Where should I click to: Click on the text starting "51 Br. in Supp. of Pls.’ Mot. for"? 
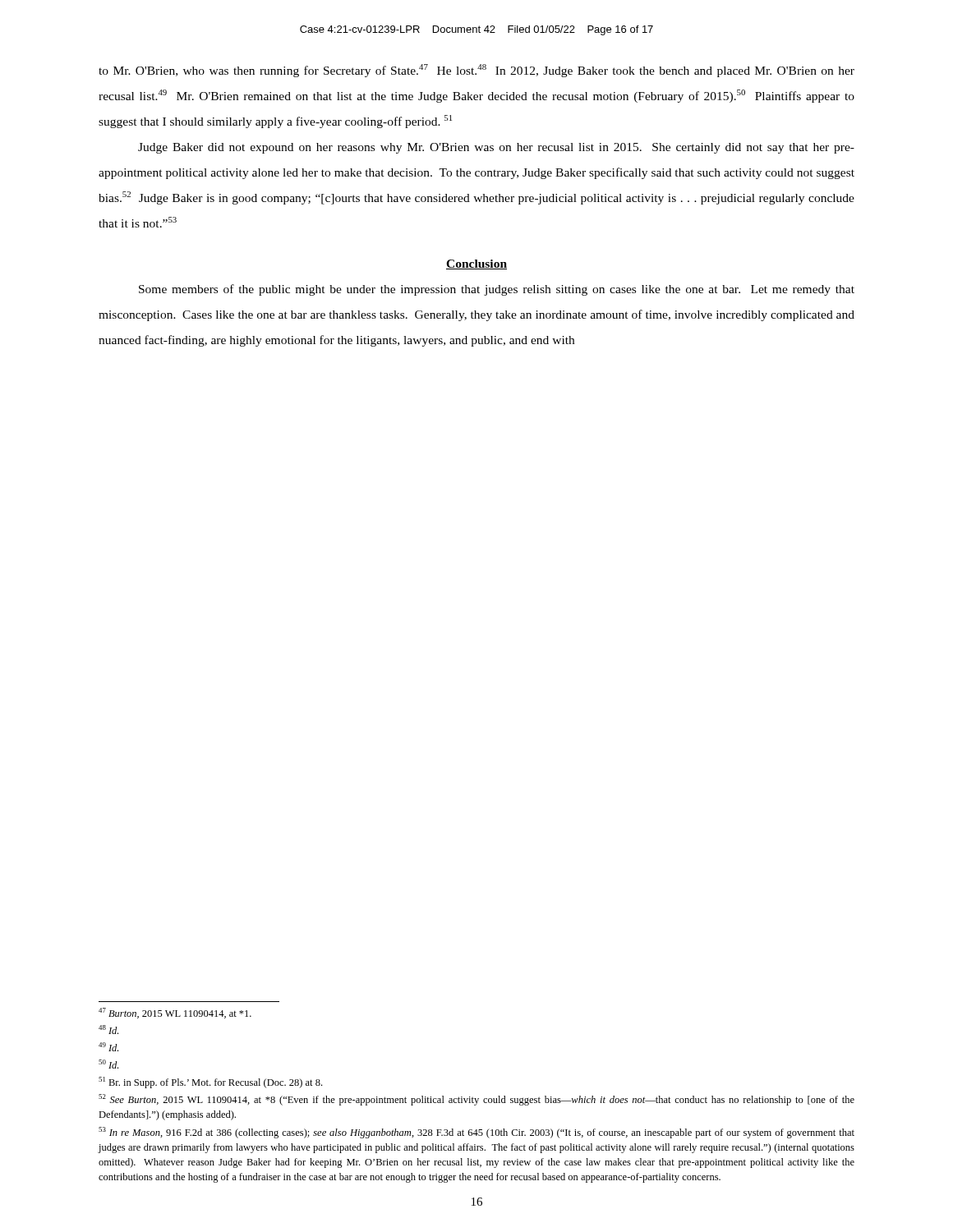click(211, 1082)
